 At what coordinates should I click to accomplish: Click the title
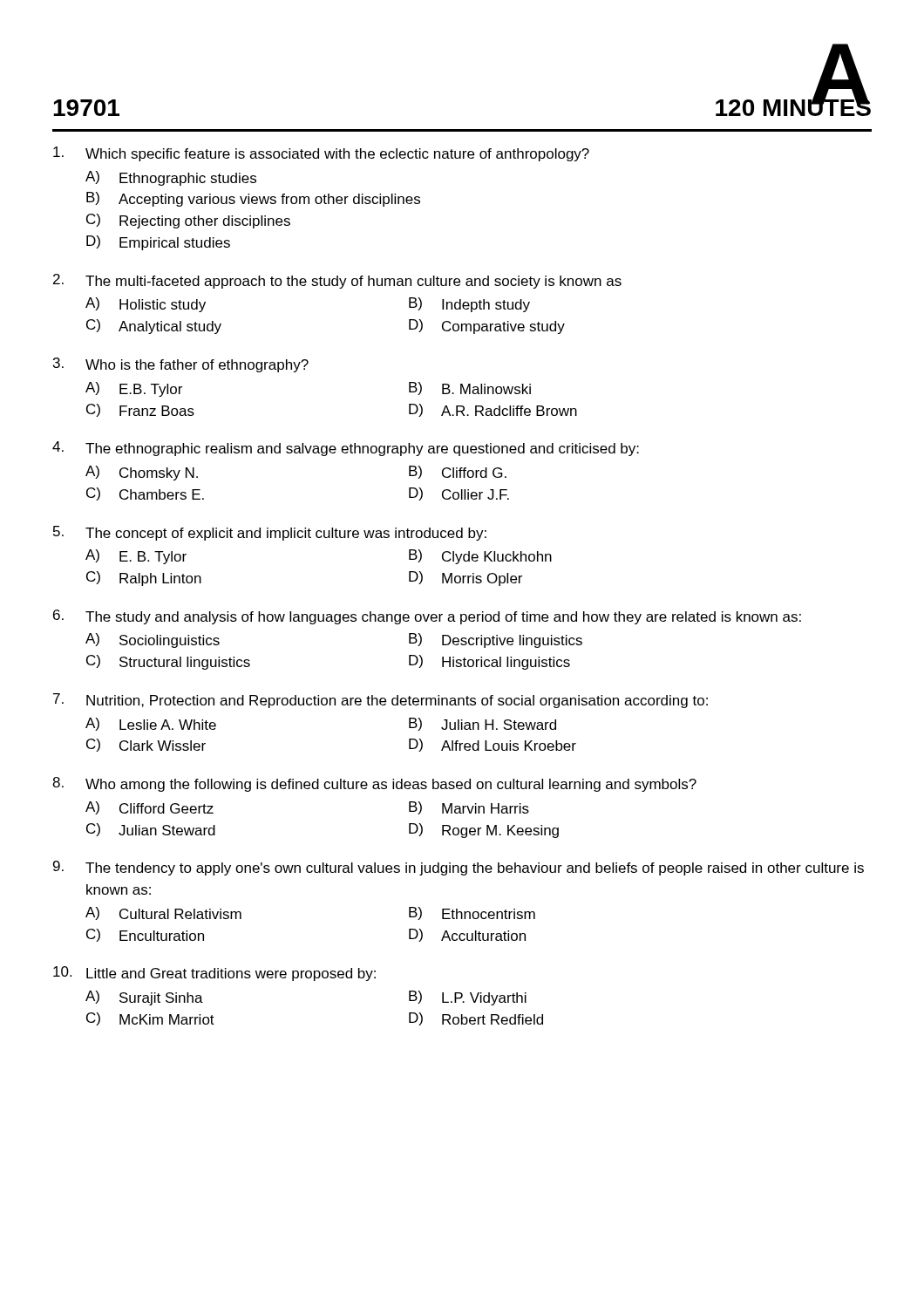coord(840,74)
